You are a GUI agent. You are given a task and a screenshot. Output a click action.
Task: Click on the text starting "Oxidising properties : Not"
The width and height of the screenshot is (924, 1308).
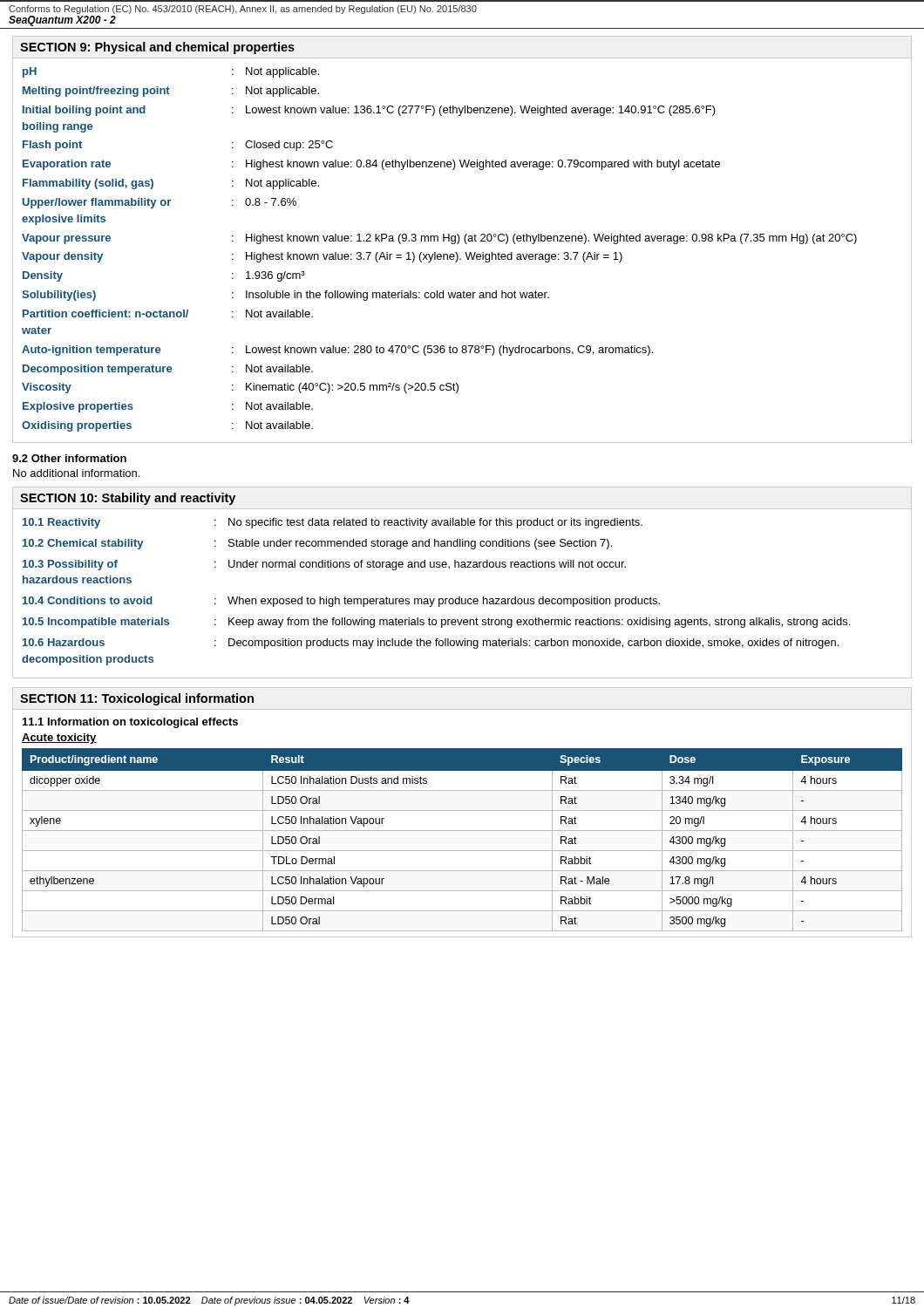click(79, 426)
